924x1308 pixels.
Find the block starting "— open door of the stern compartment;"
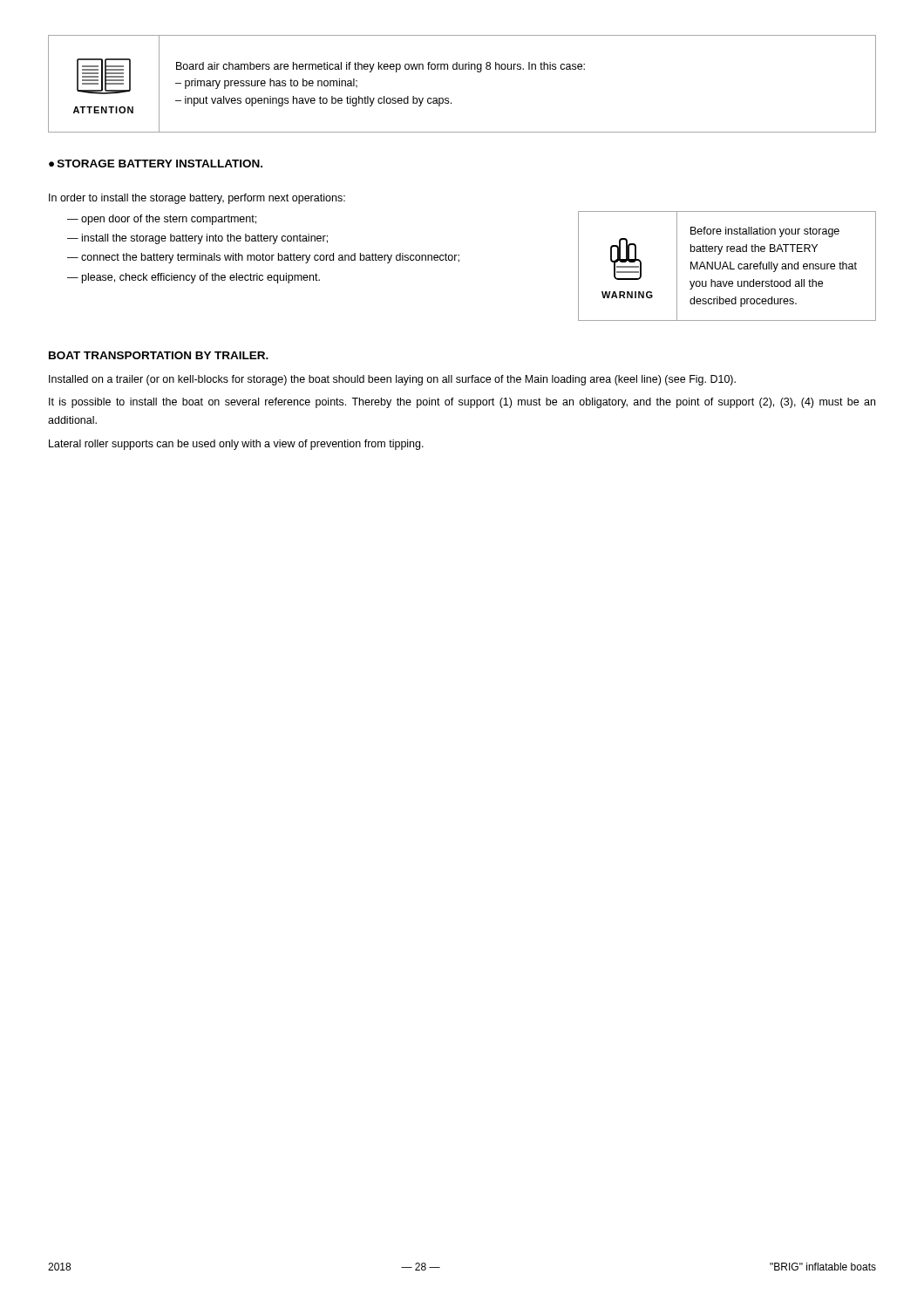(x=162, y=219)
